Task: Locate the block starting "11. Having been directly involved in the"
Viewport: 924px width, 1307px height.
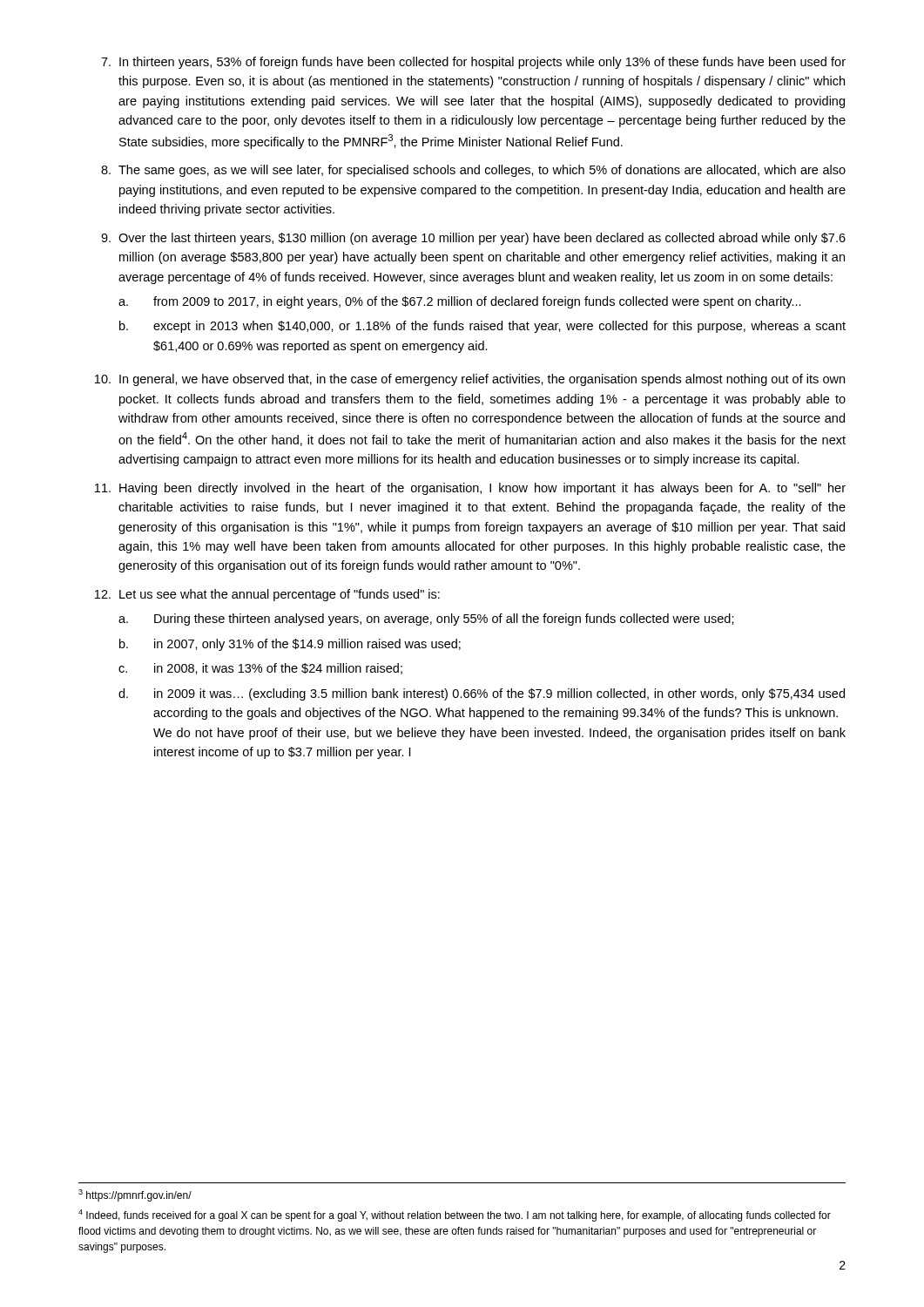Action: [462, 527]
